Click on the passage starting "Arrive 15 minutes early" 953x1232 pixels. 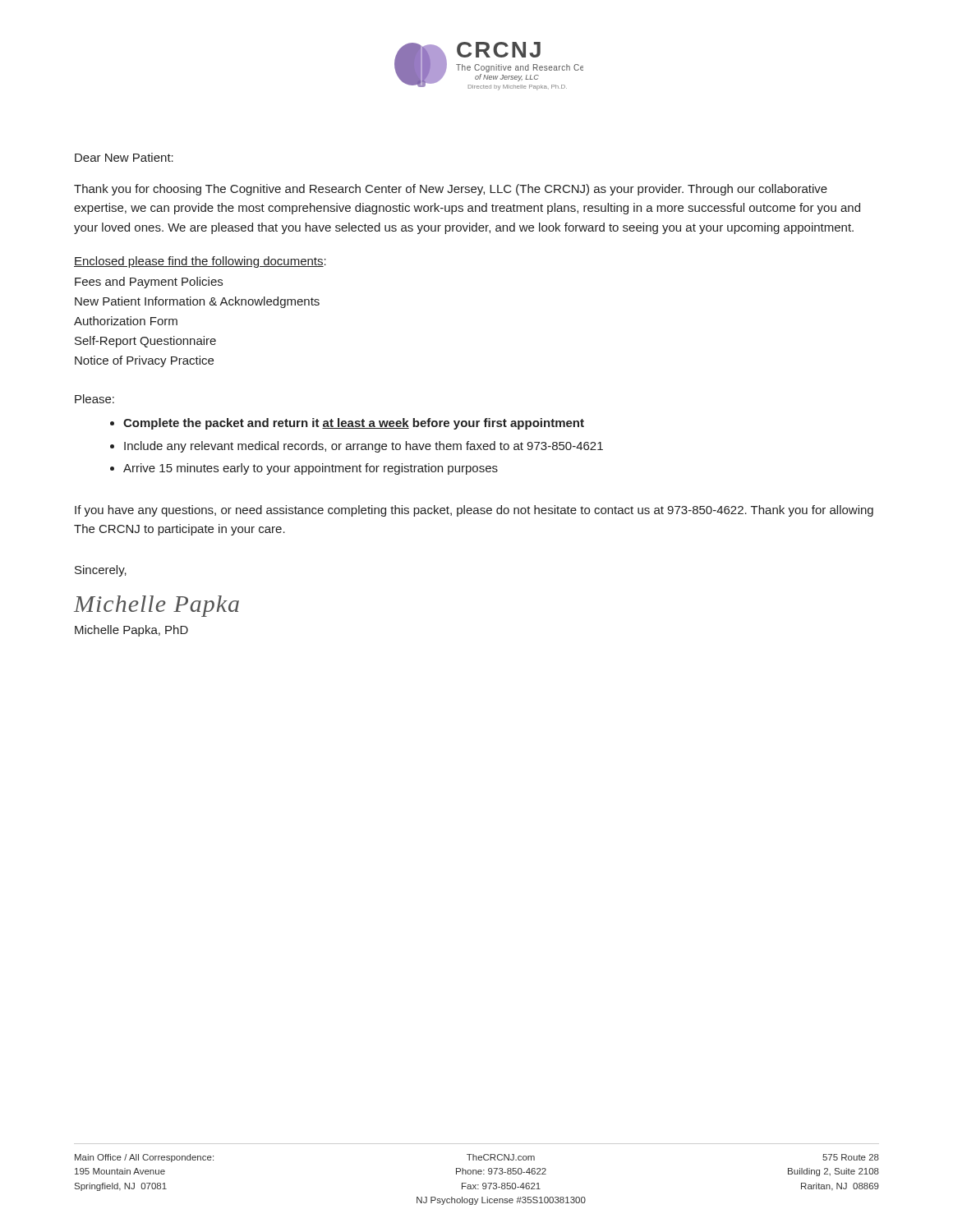[x=311, y=468]
